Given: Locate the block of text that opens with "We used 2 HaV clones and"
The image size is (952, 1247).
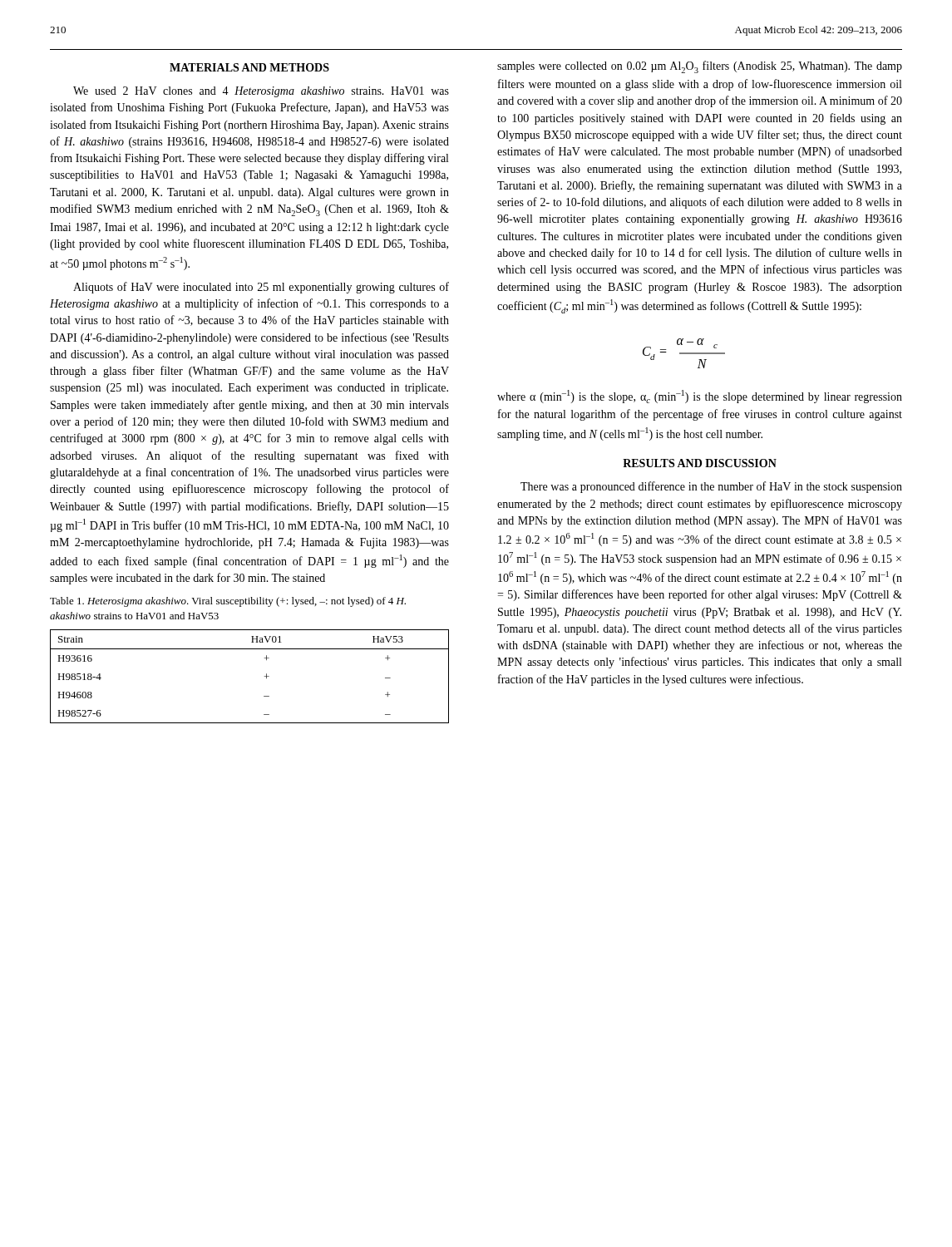Looking at the screenshot, I should coord(249,178).
